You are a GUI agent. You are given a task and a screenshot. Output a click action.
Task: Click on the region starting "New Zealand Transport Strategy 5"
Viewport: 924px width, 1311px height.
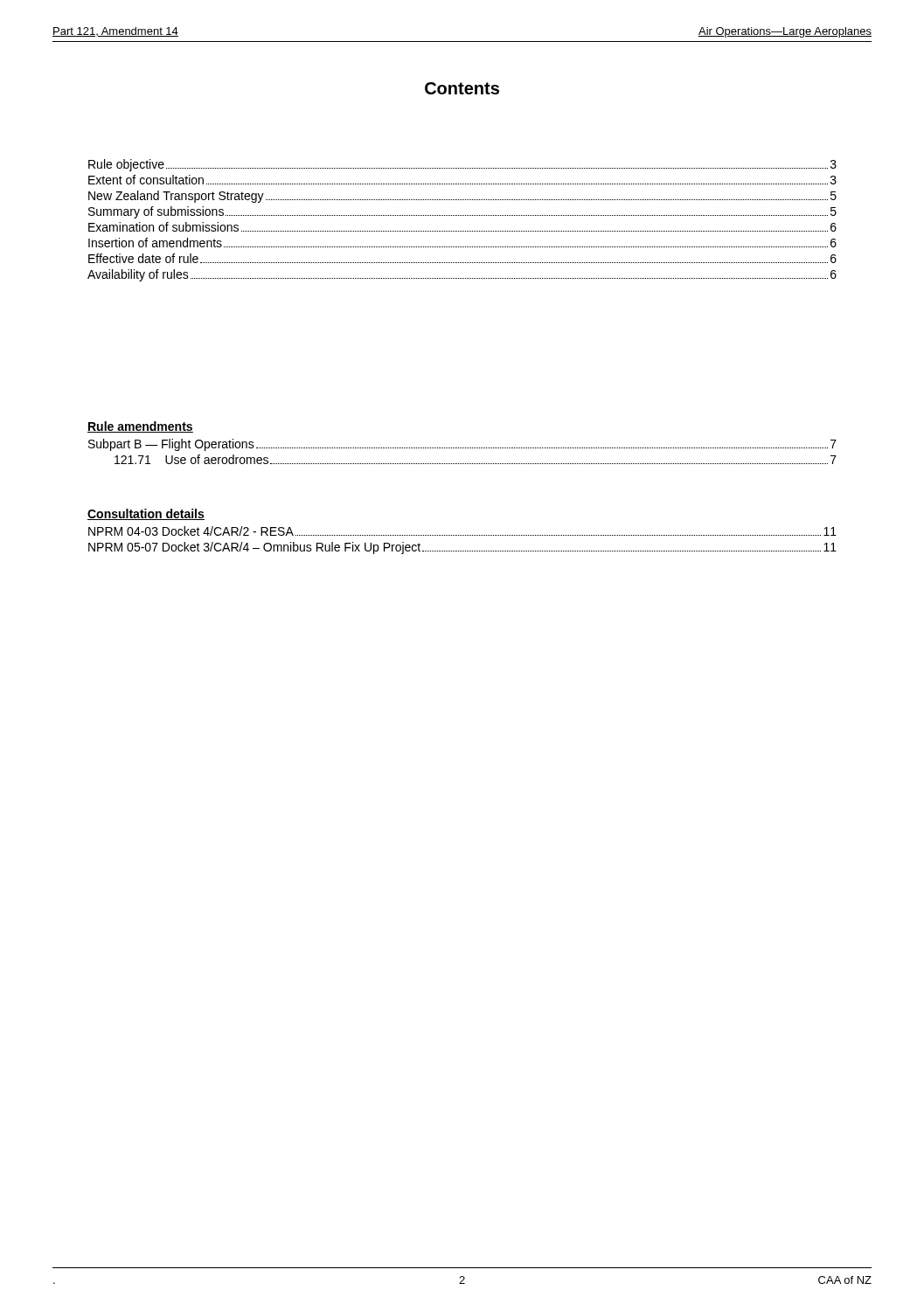pyautogui.click(x=462, y=196)
